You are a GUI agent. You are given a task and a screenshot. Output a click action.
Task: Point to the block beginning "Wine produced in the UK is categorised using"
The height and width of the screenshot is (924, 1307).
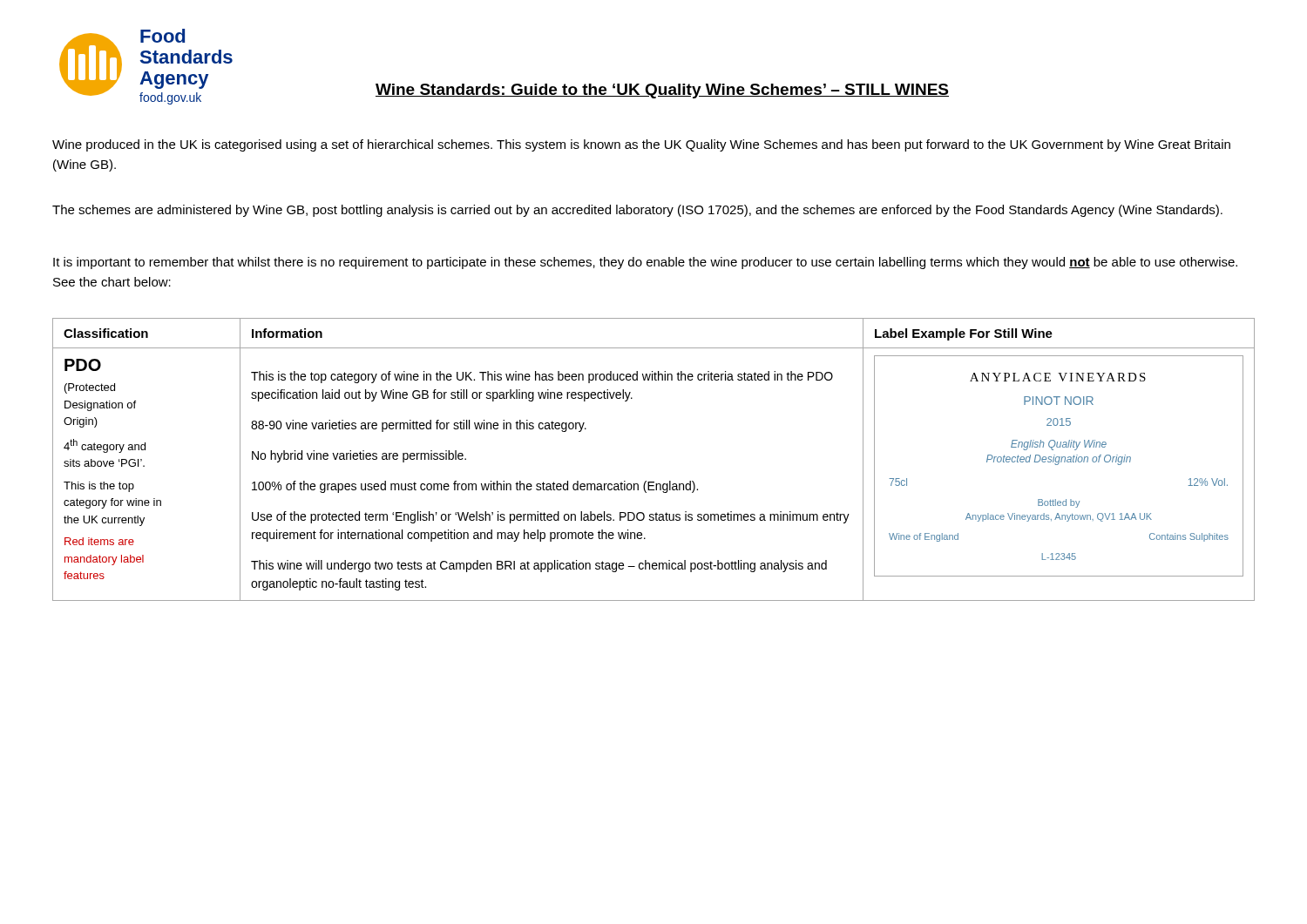pyautogui.click(x=642, y=154)
